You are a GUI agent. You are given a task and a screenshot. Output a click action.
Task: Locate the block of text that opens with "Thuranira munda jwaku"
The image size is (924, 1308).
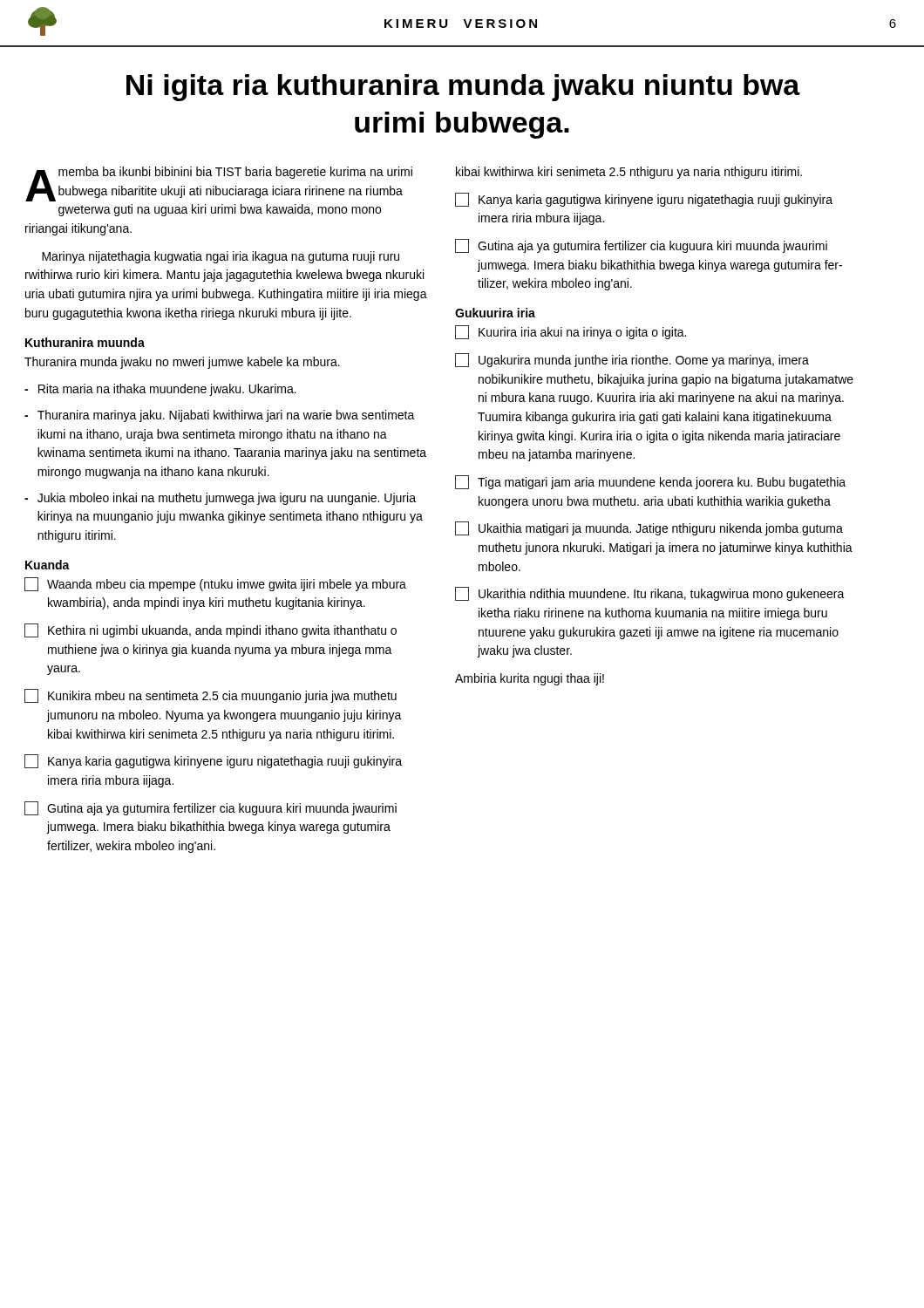tap(182, 361)
